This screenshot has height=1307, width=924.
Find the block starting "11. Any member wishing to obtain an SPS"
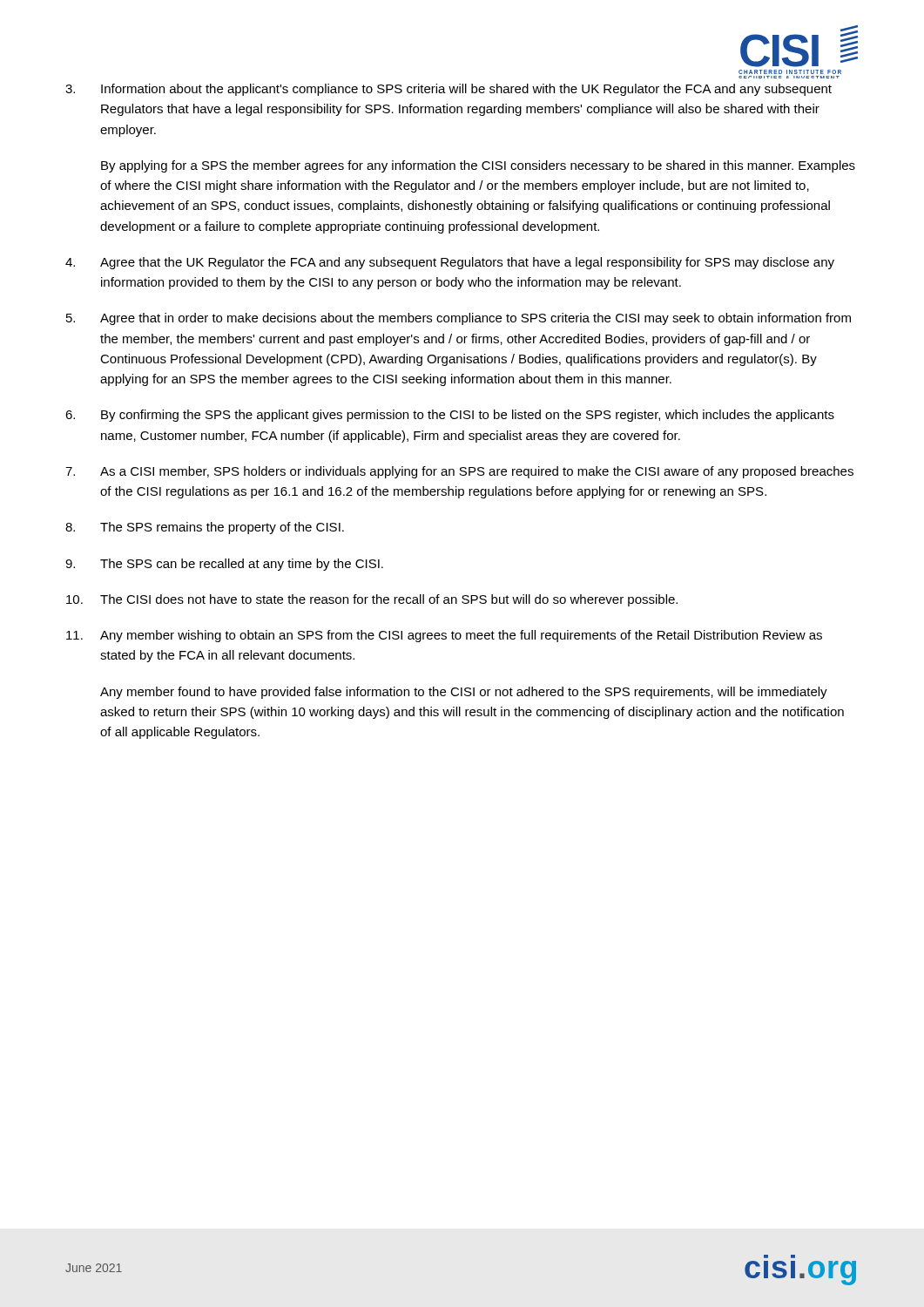462,645
